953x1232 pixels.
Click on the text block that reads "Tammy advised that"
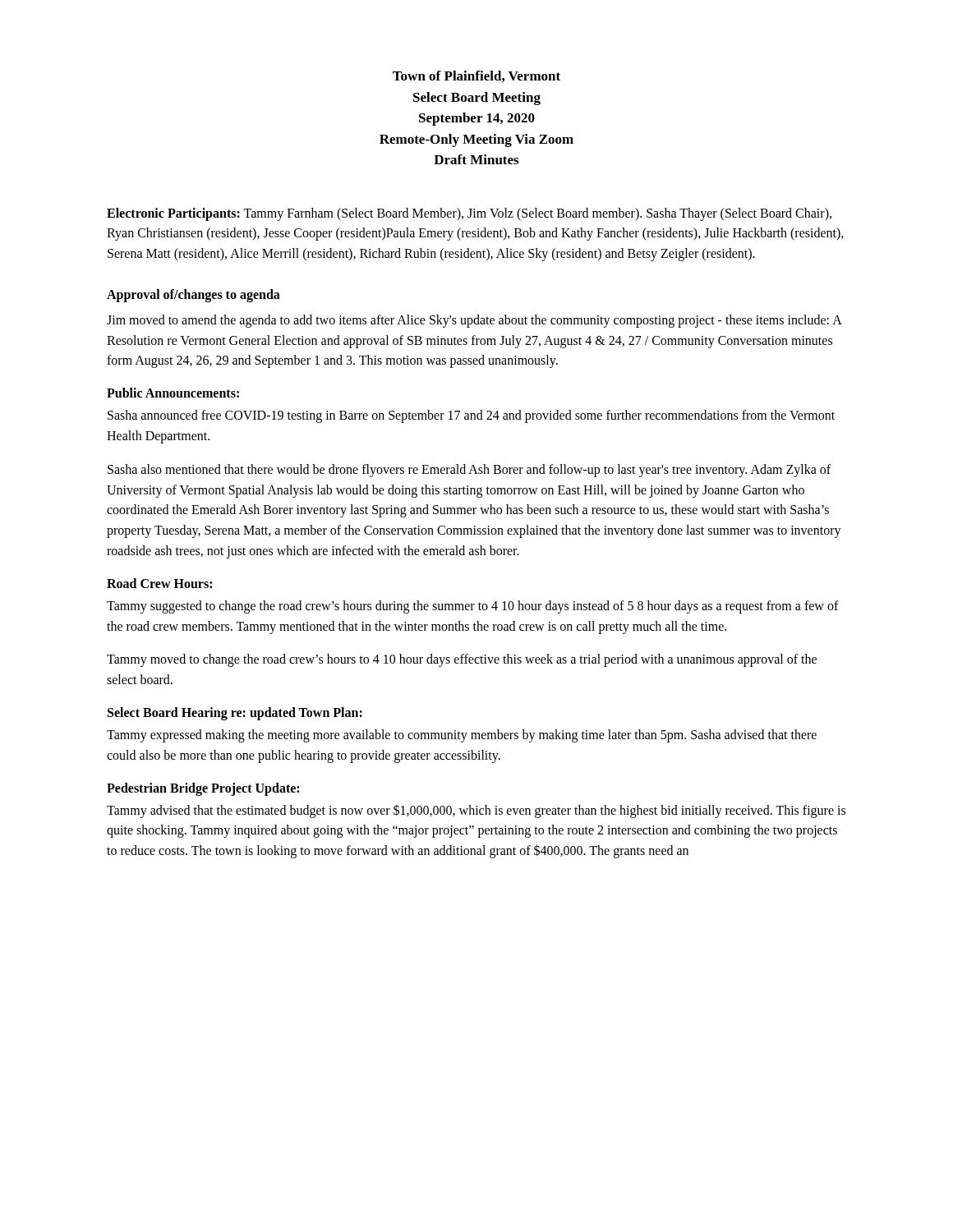coord(476,830)
